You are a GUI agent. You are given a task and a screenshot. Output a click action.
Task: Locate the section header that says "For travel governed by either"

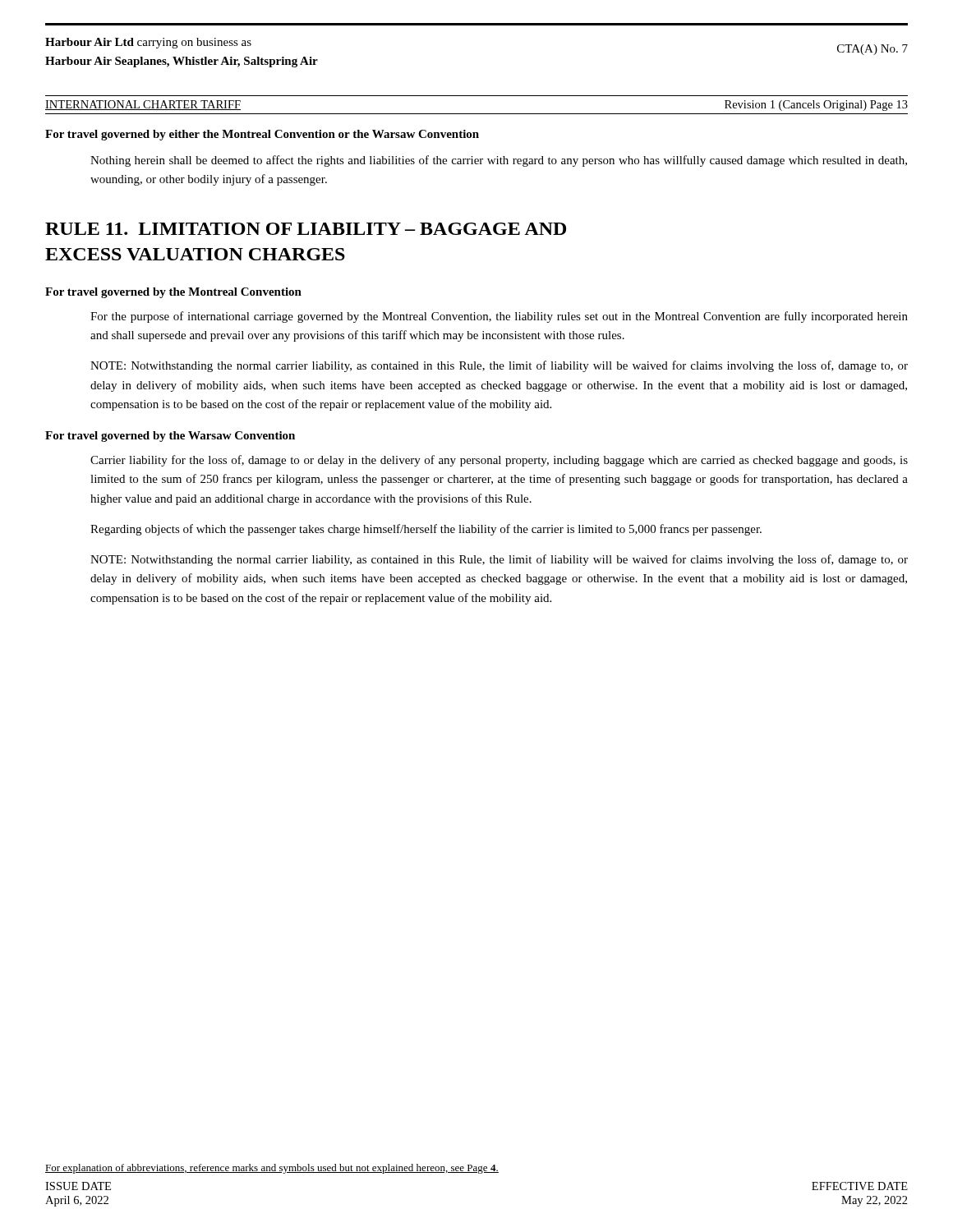pyautogui.click(x=262, y=134)
